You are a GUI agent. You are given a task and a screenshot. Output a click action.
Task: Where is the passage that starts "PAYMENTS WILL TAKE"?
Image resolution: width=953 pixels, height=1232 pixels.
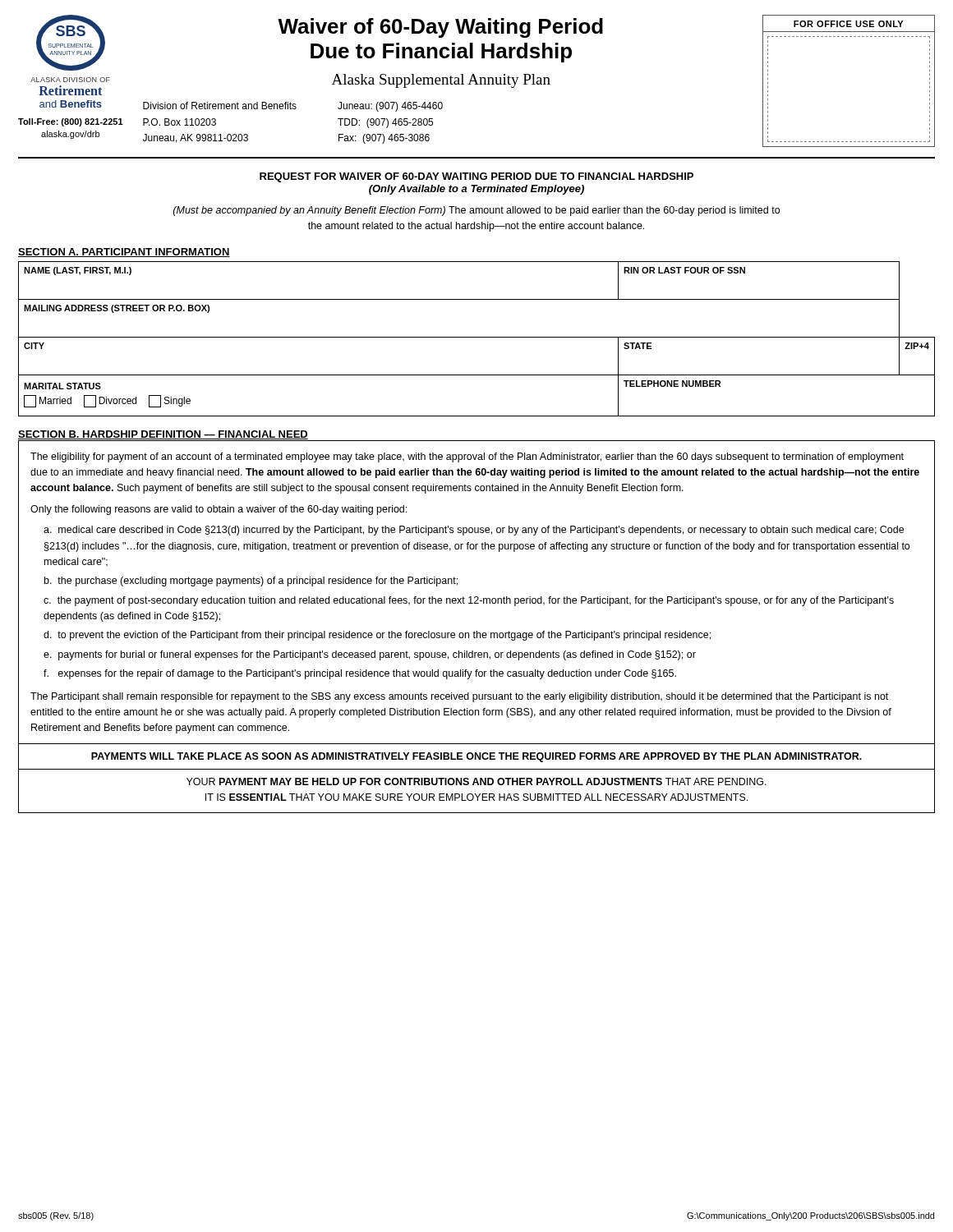(x=476, y=756)
